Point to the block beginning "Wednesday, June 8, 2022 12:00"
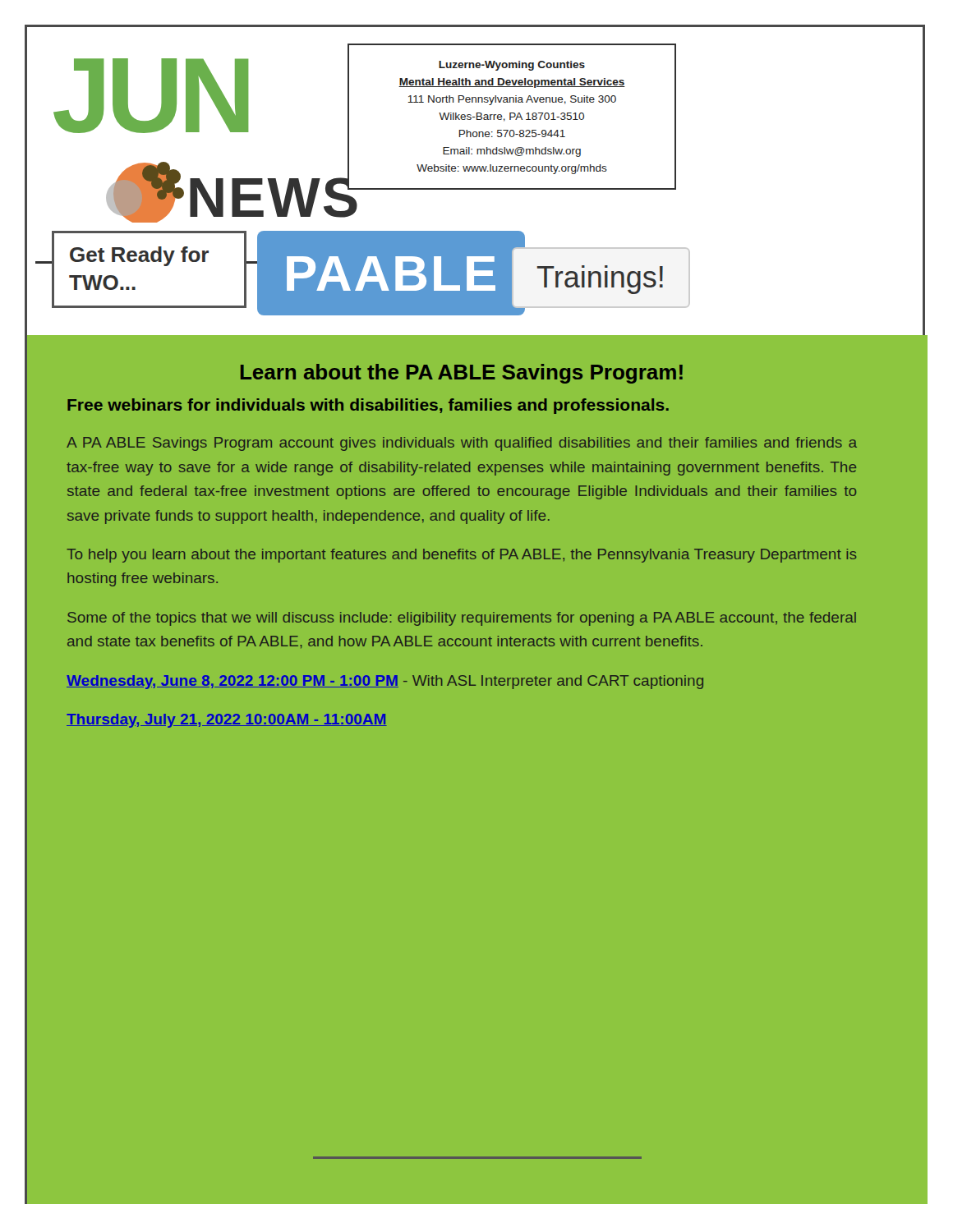 click(385, 680)
